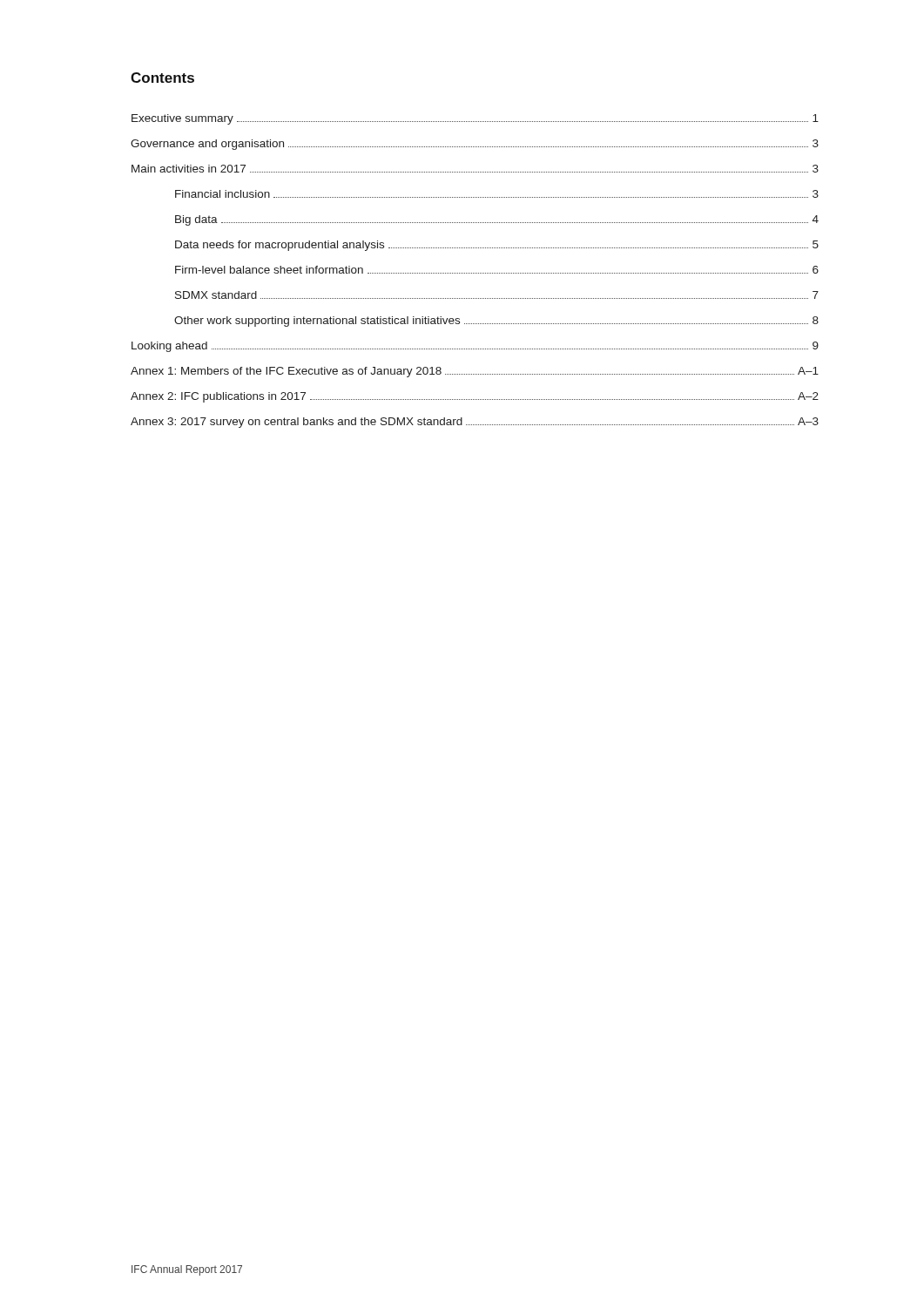The width and height of the screenshot is (924, 1307).
Task: Find the list item with the text "Annex 2: IFC publications in"
Action: (475, 396)
